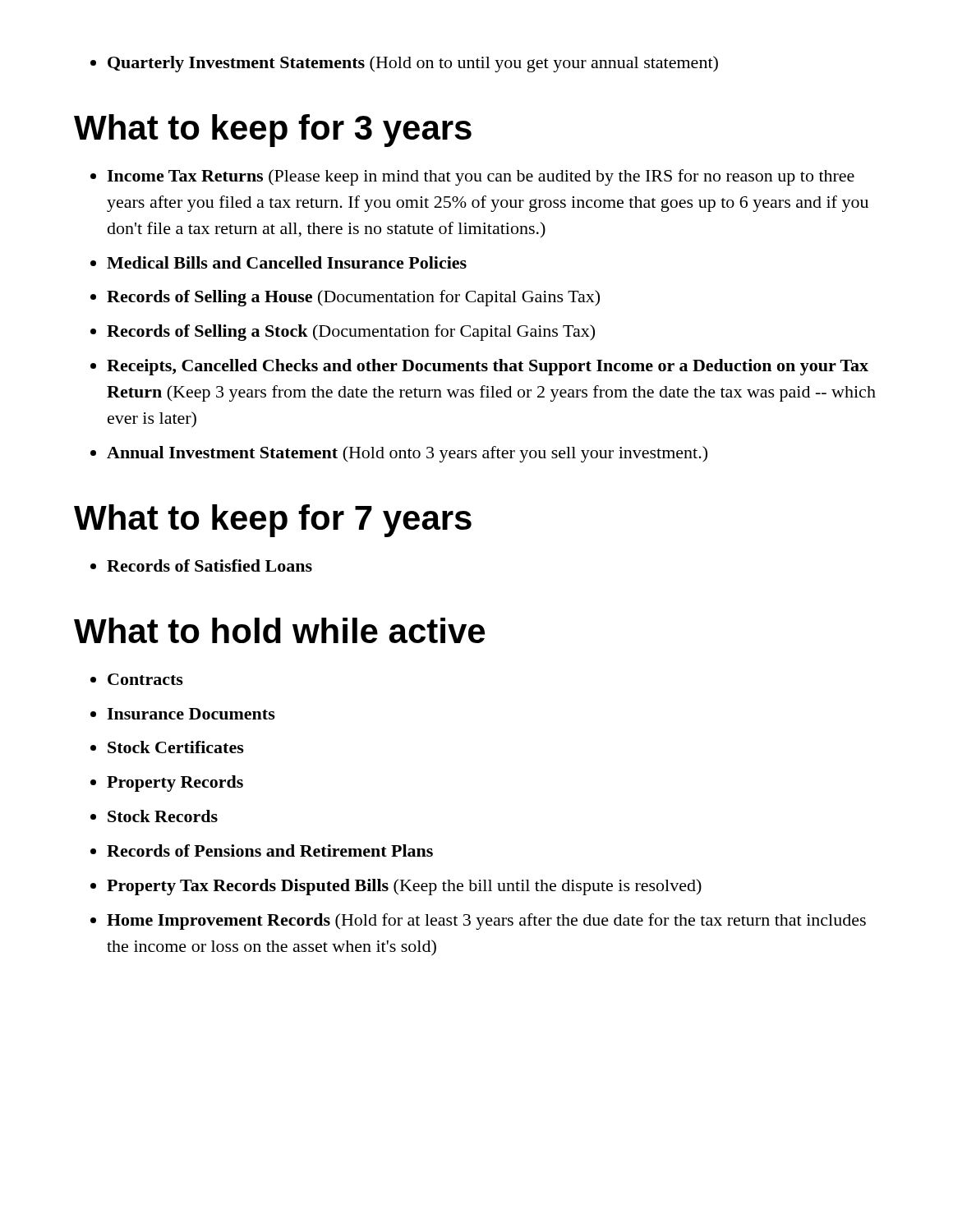Viewport: 953px width, 1232px height.
Task: Point to the text starting "Records of Satisfied Loans"
Action: [209, 565]
